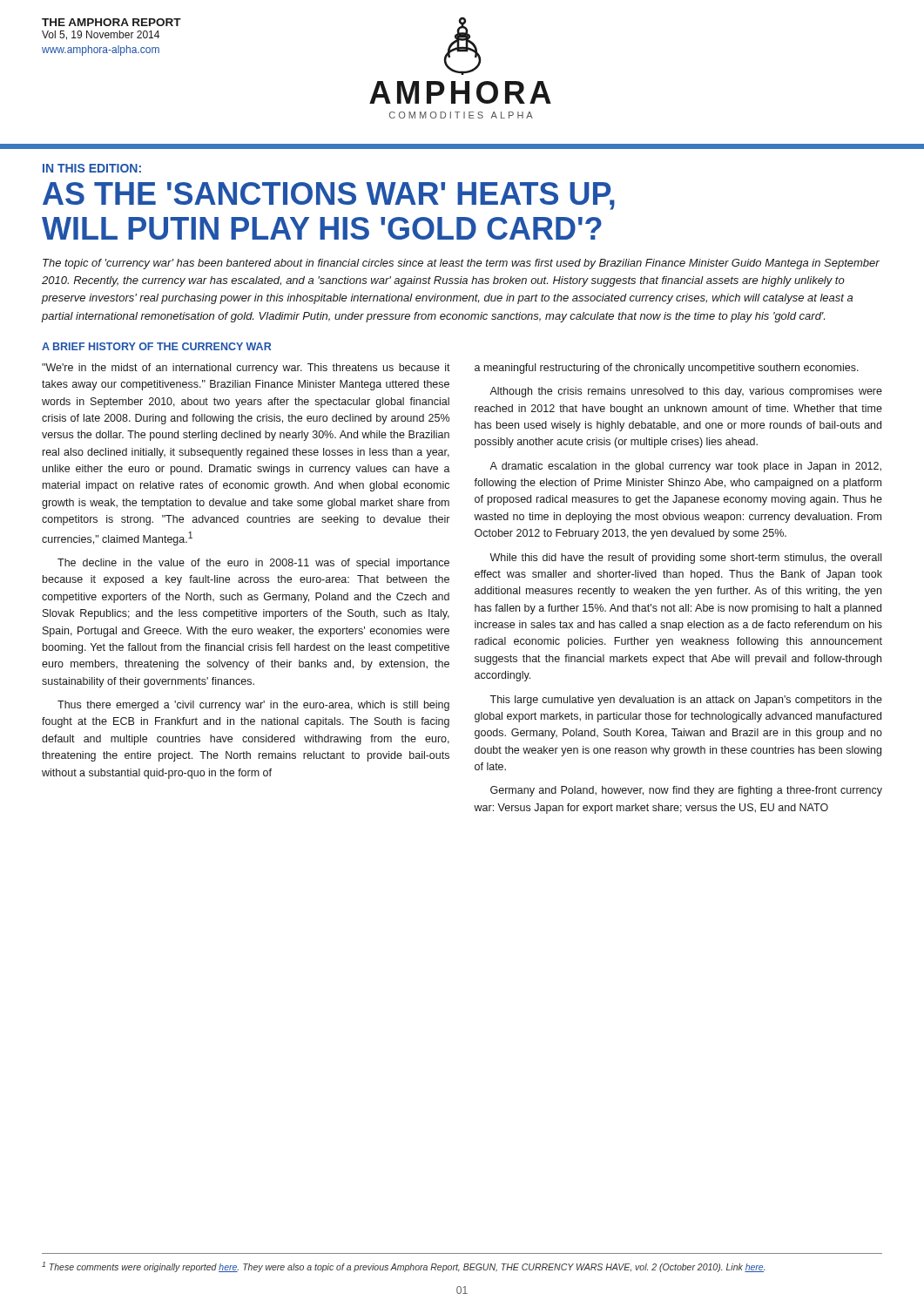Click on the logo
The height and width of the screenshot is (1307, 924).
coord(462,66)
